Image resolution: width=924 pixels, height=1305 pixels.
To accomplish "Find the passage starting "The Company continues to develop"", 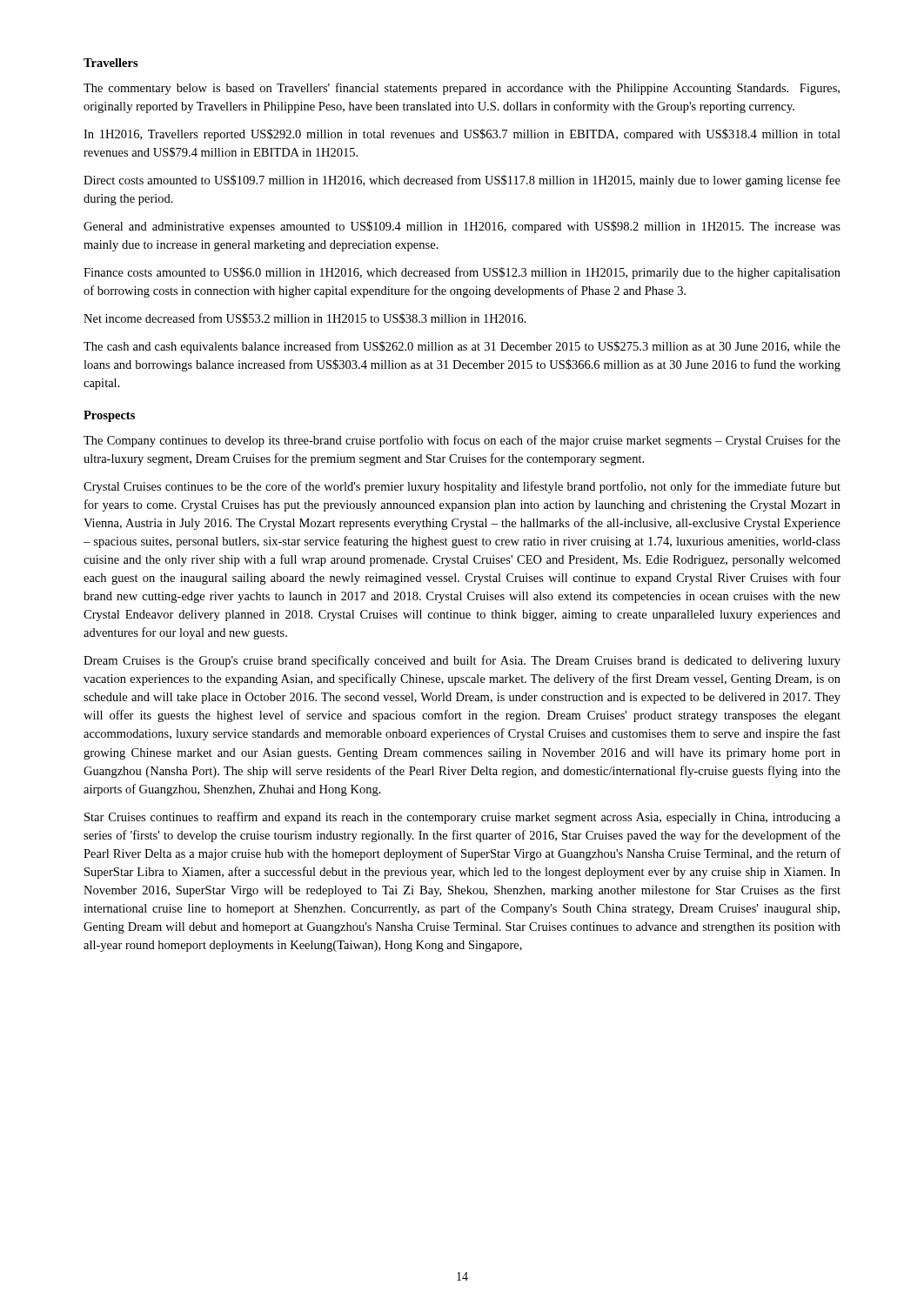I will click(x=462, y=450).
